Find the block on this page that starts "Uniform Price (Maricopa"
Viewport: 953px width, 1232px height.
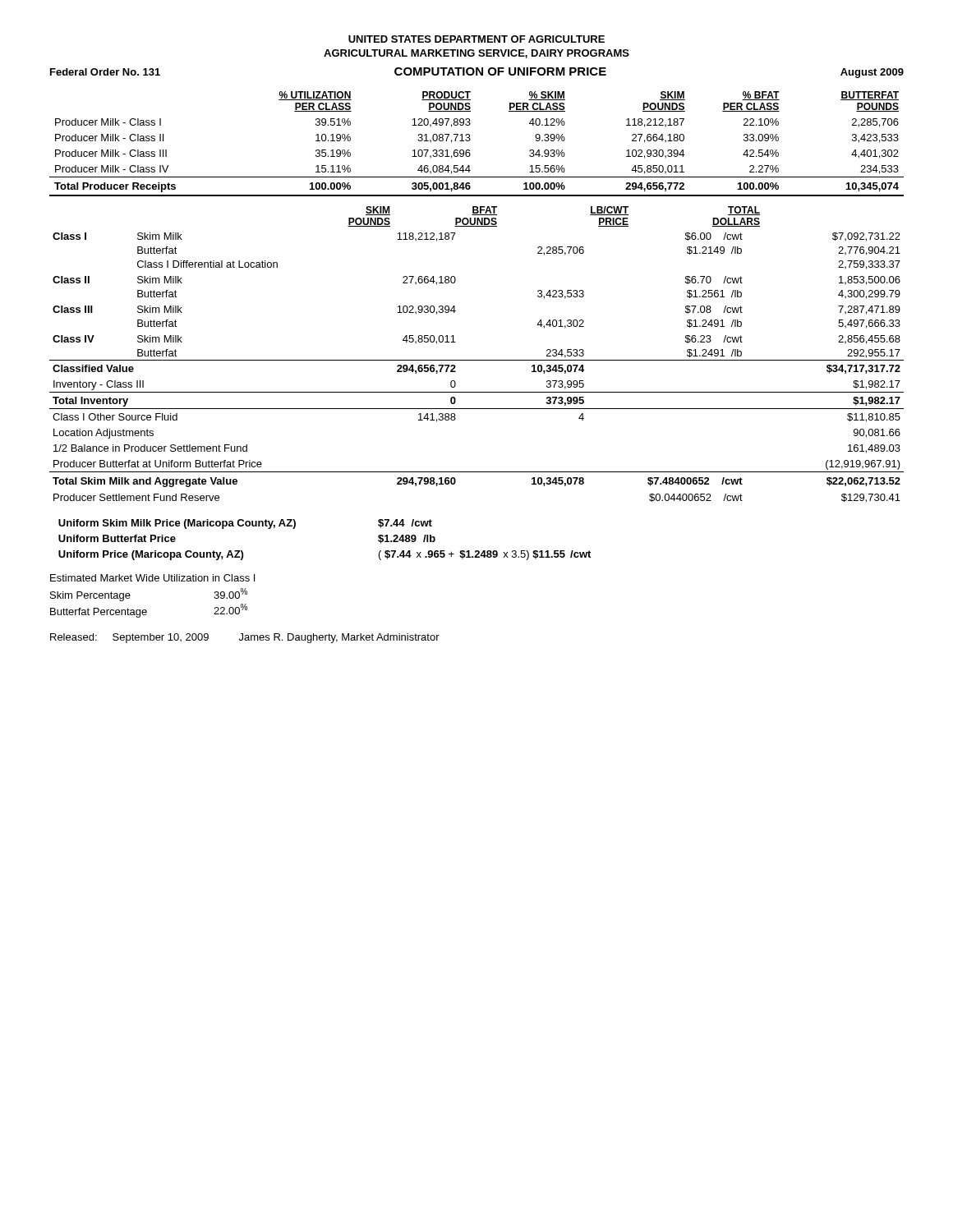pos(152,555)
